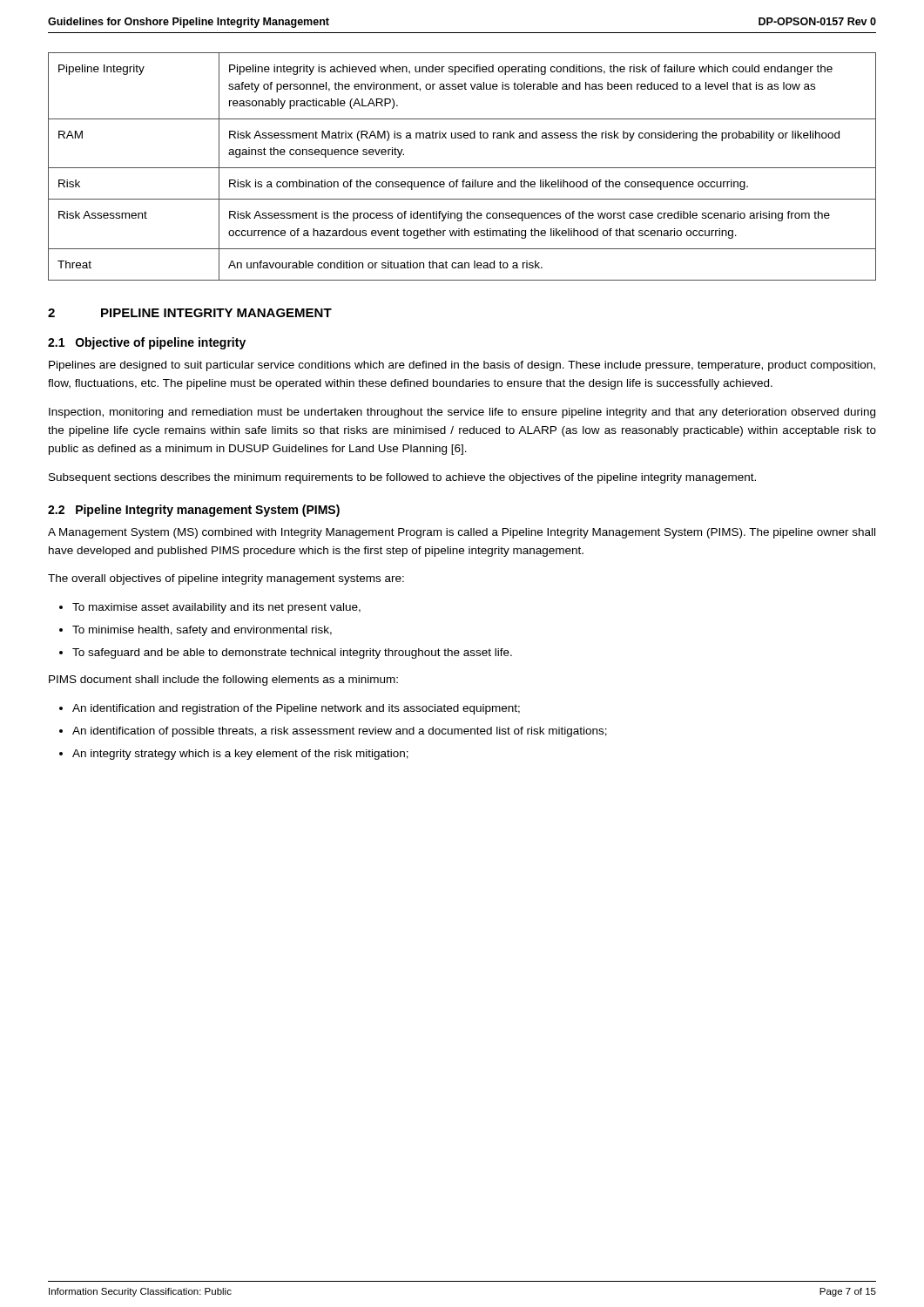
Task: Click the passage that begins "PIMS document shall include the"
Action: click(223, 679)
